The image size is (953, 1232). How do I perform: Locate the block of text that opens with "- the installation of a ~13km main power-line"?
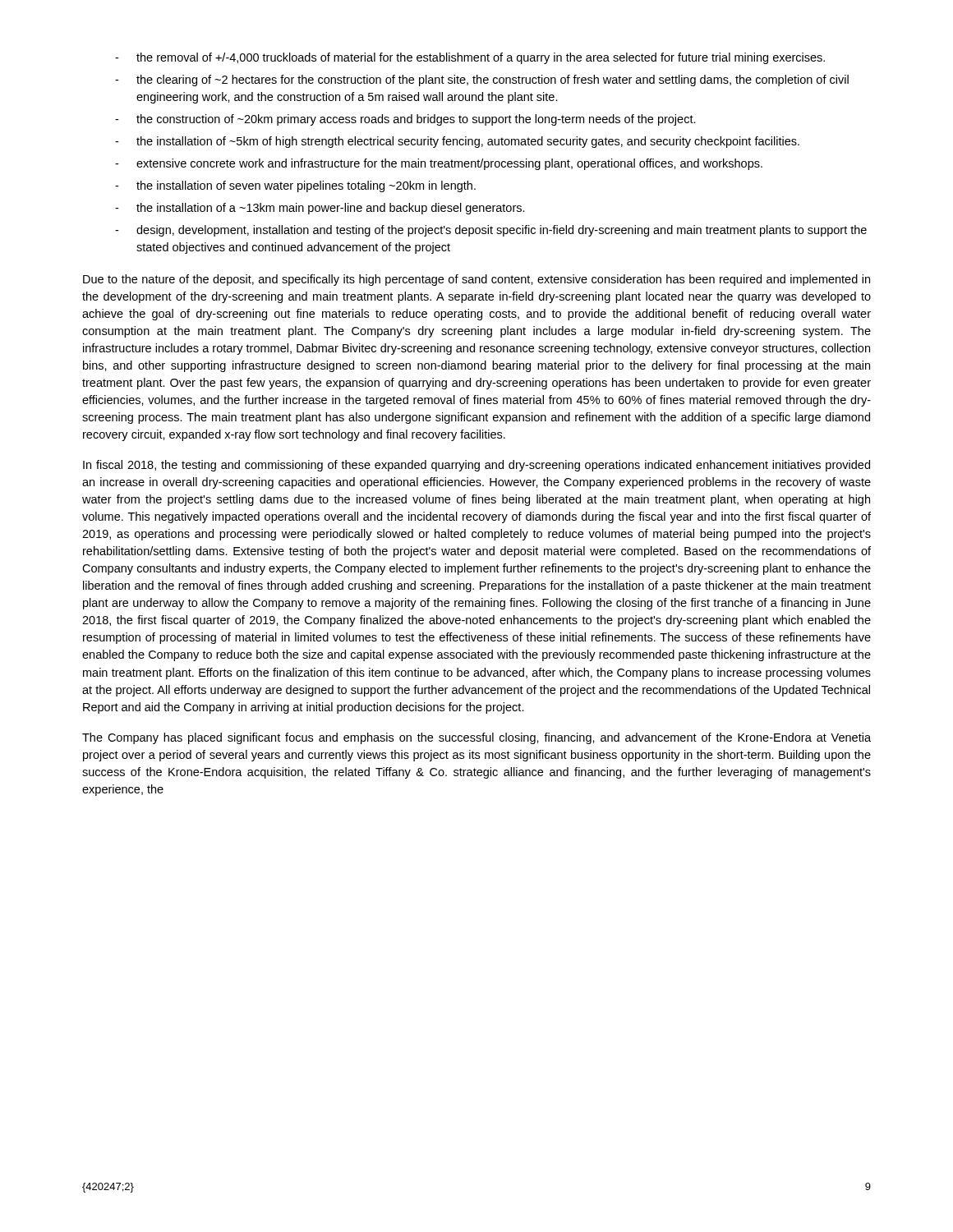(493, 208)
